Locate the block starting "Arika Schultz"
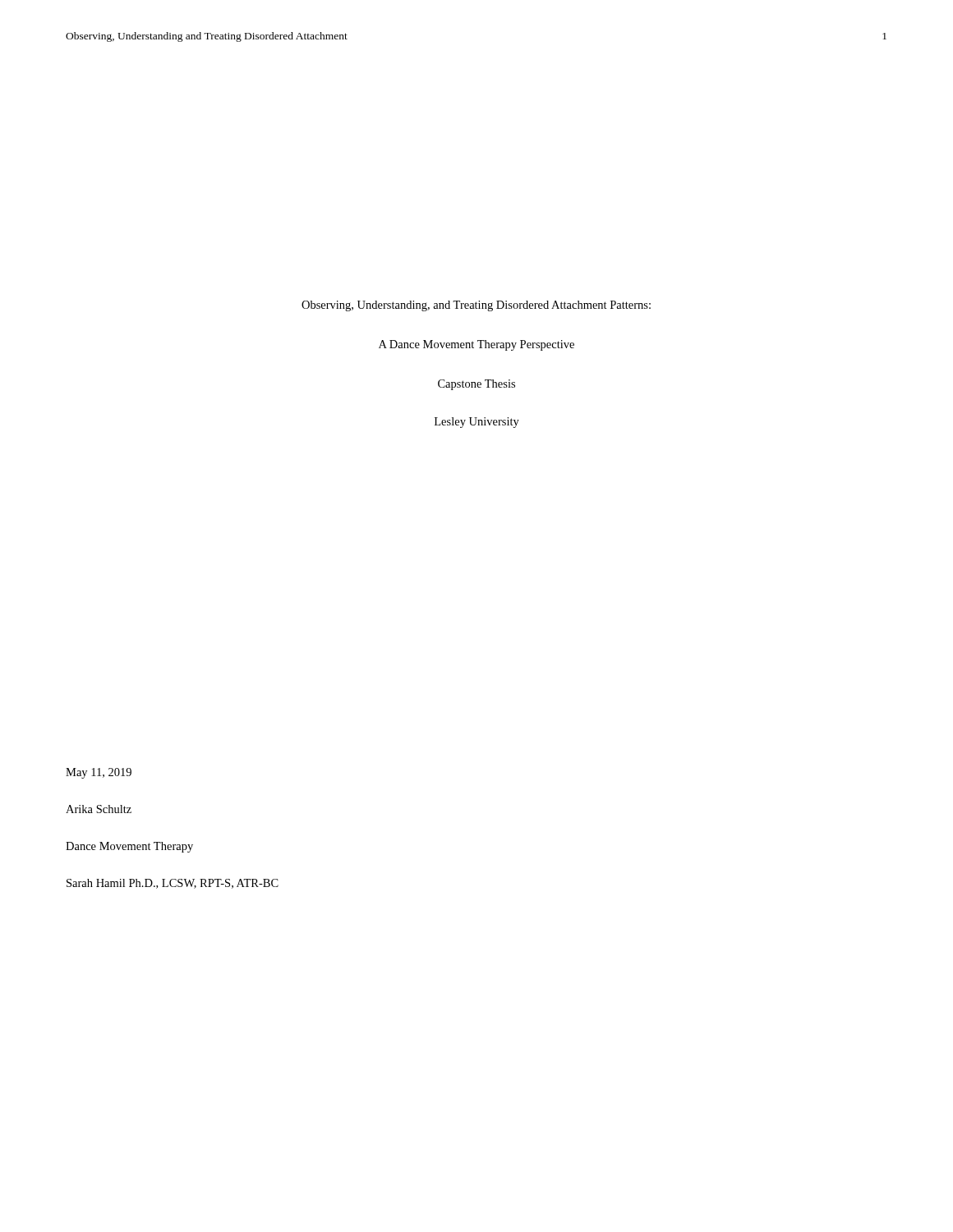This screenshot has height=1232, width=953. pos(99,809)
